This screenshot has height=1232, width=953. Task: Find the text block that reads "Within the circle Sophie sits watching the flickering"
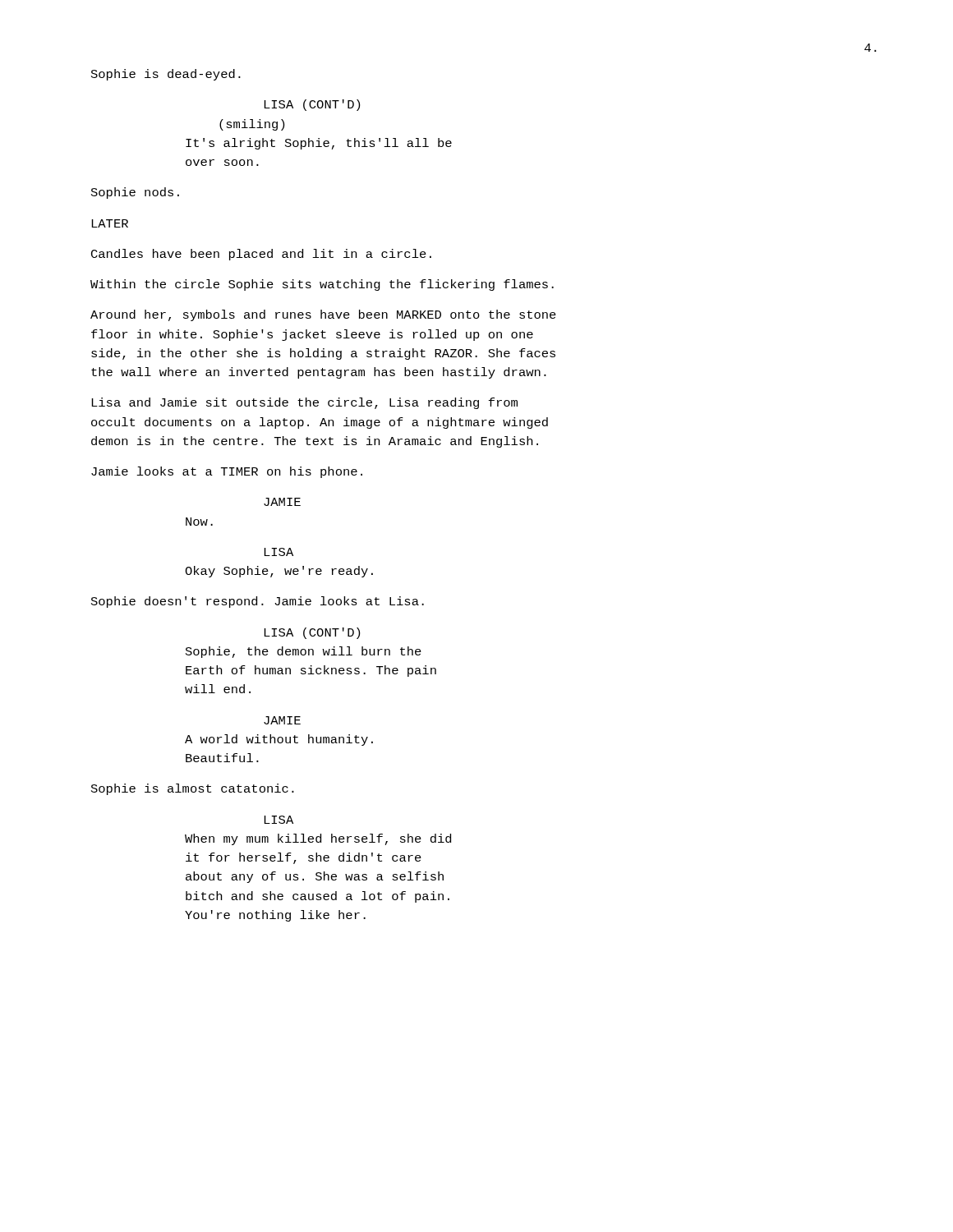(x=323, y=285)
